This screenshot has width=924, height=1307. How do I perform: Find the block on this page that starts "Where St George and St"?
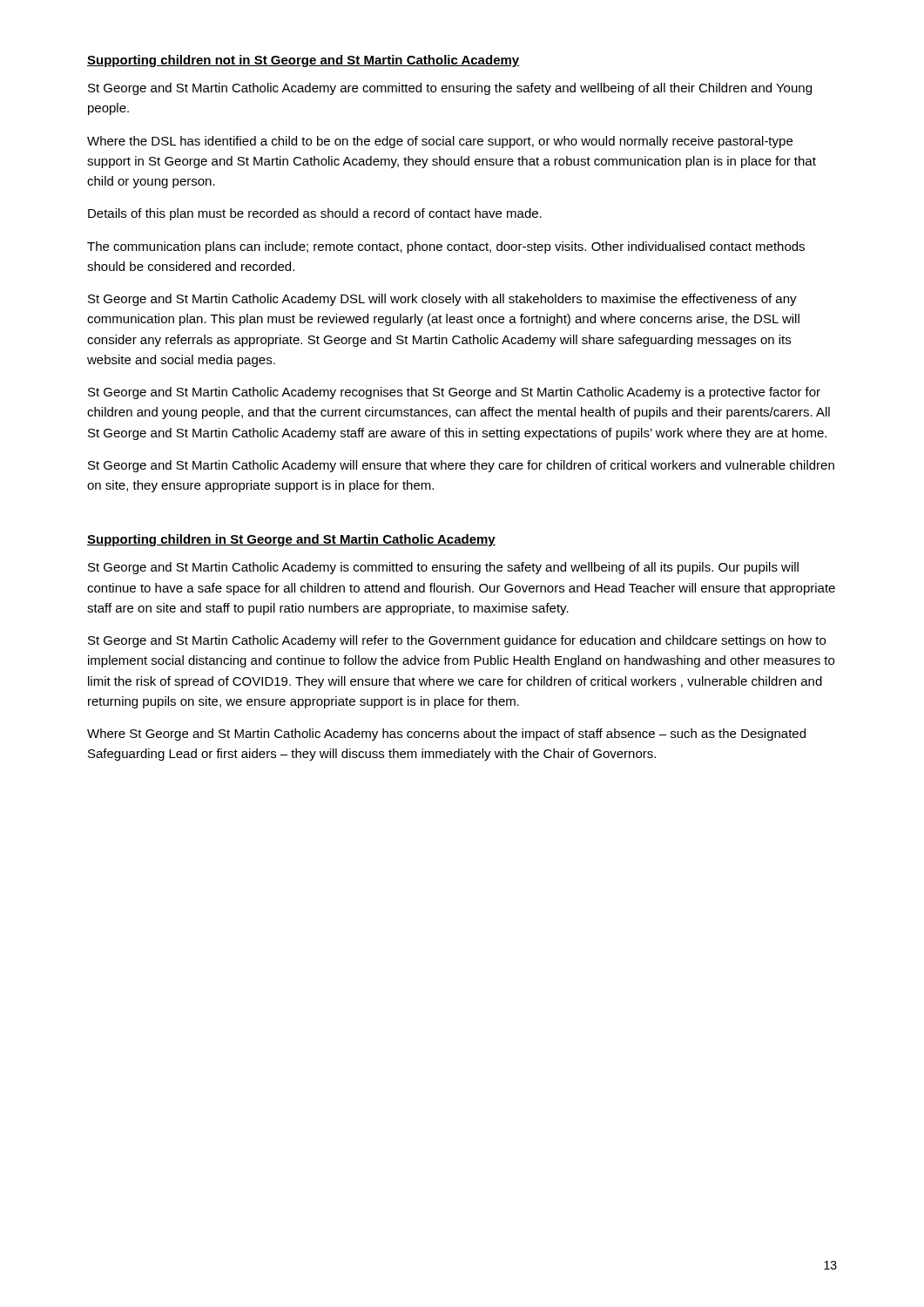coord(447,743)
